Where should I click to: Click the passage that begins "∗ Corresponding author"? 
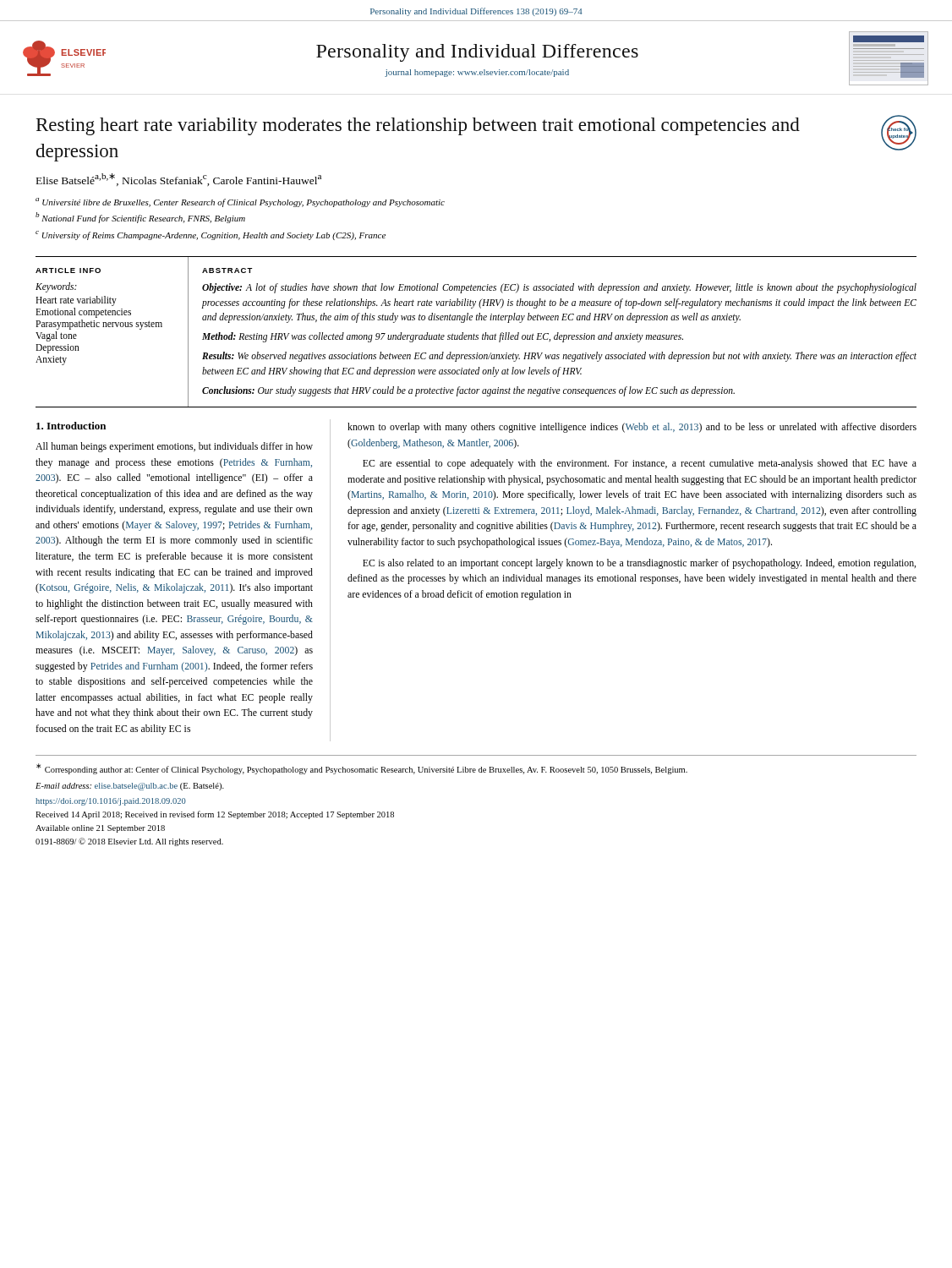coord(362,768)
